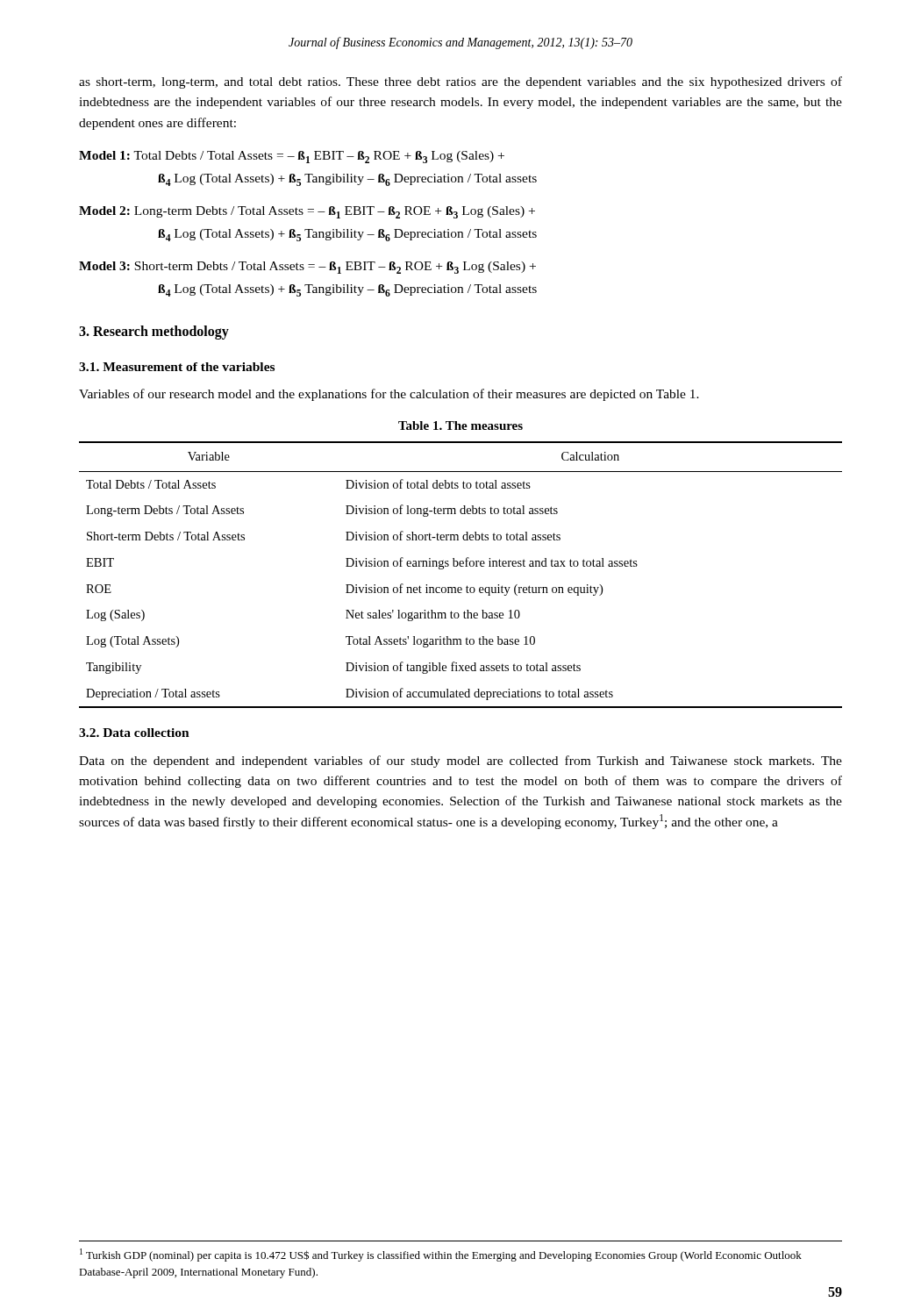Click on the block starting "Table 1. The measures"
The image size is (921, 1316).
(460, 426)
